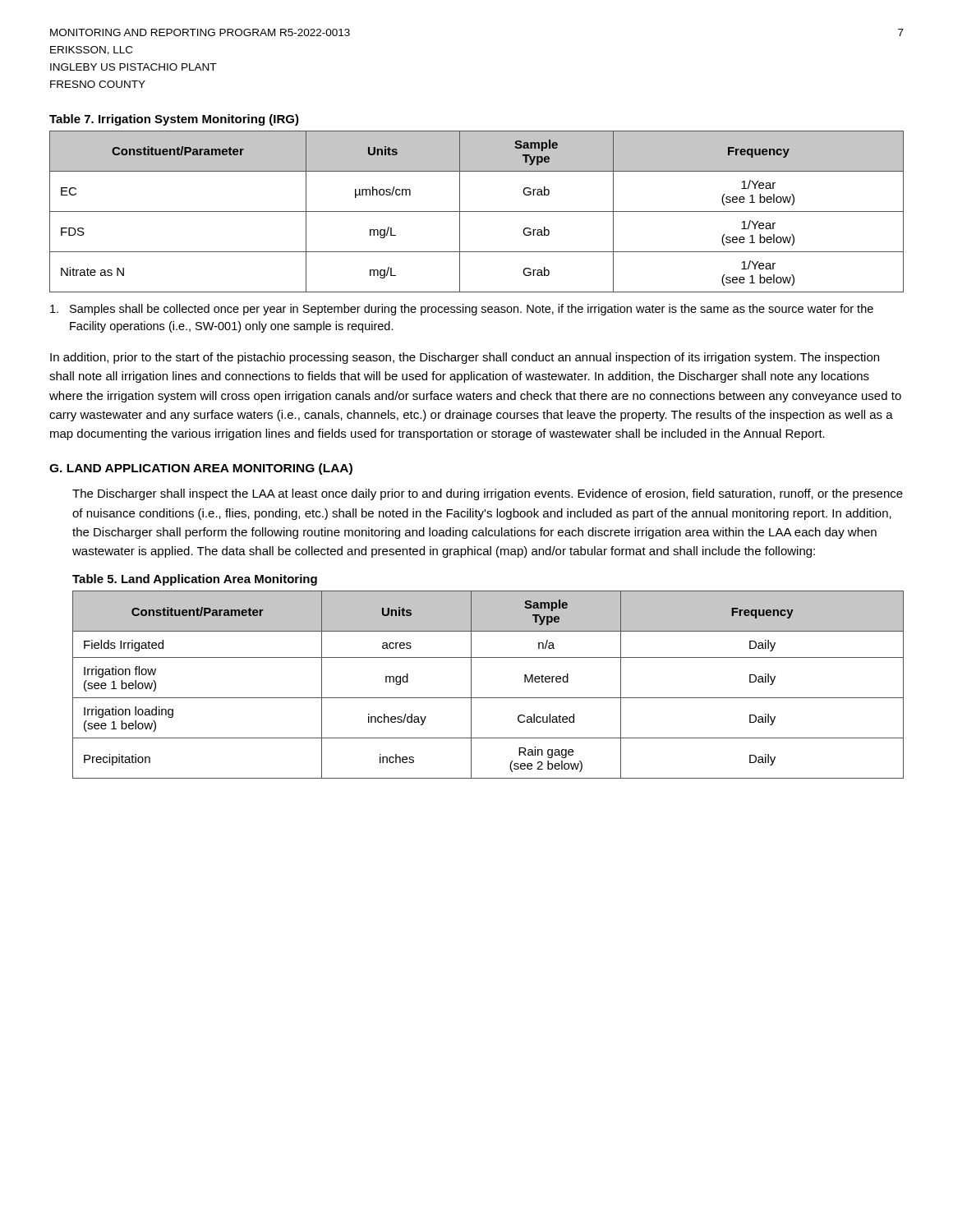This screenshot has height=1232, width=953.
Task: Click the passage that begins "The Discharger shall inspect the"
Action: tap(488, 522)
